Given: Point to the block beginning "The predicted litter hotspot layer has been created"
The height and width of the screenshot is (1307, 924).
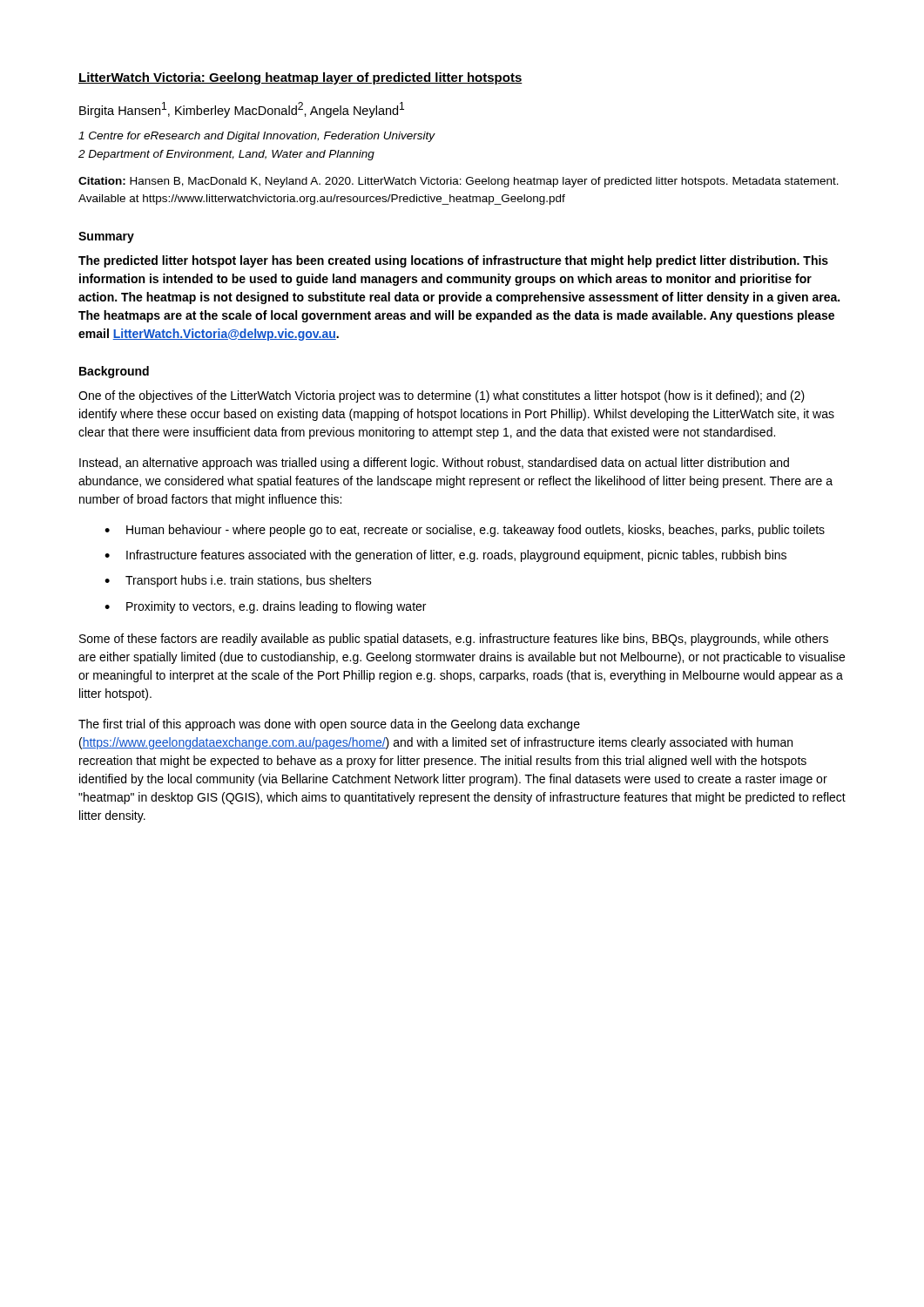Looking at the screenshot, I should click(460, 297).
